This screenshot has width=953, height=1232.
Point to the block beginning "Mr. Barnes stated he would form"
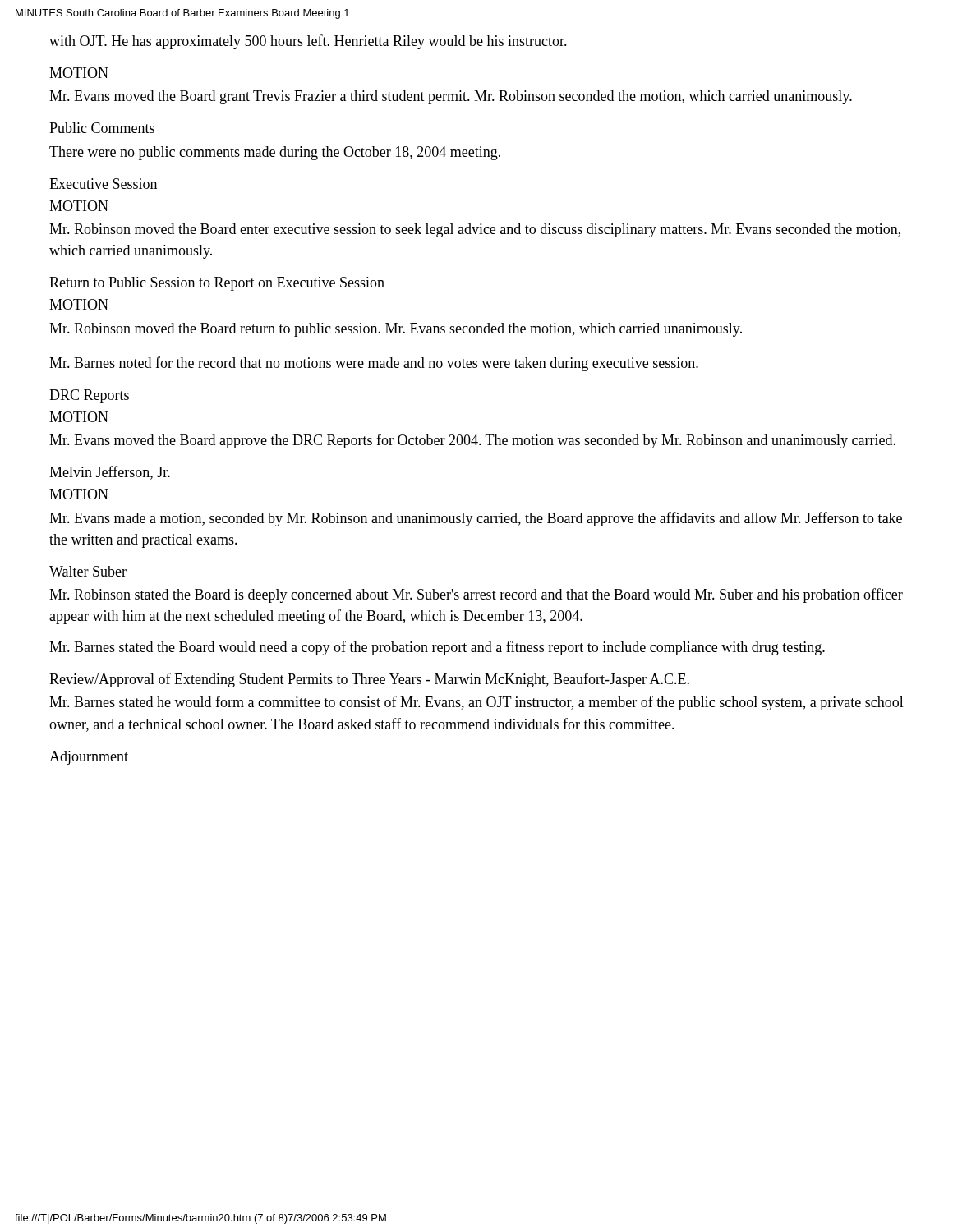click(x=476, y=713)
